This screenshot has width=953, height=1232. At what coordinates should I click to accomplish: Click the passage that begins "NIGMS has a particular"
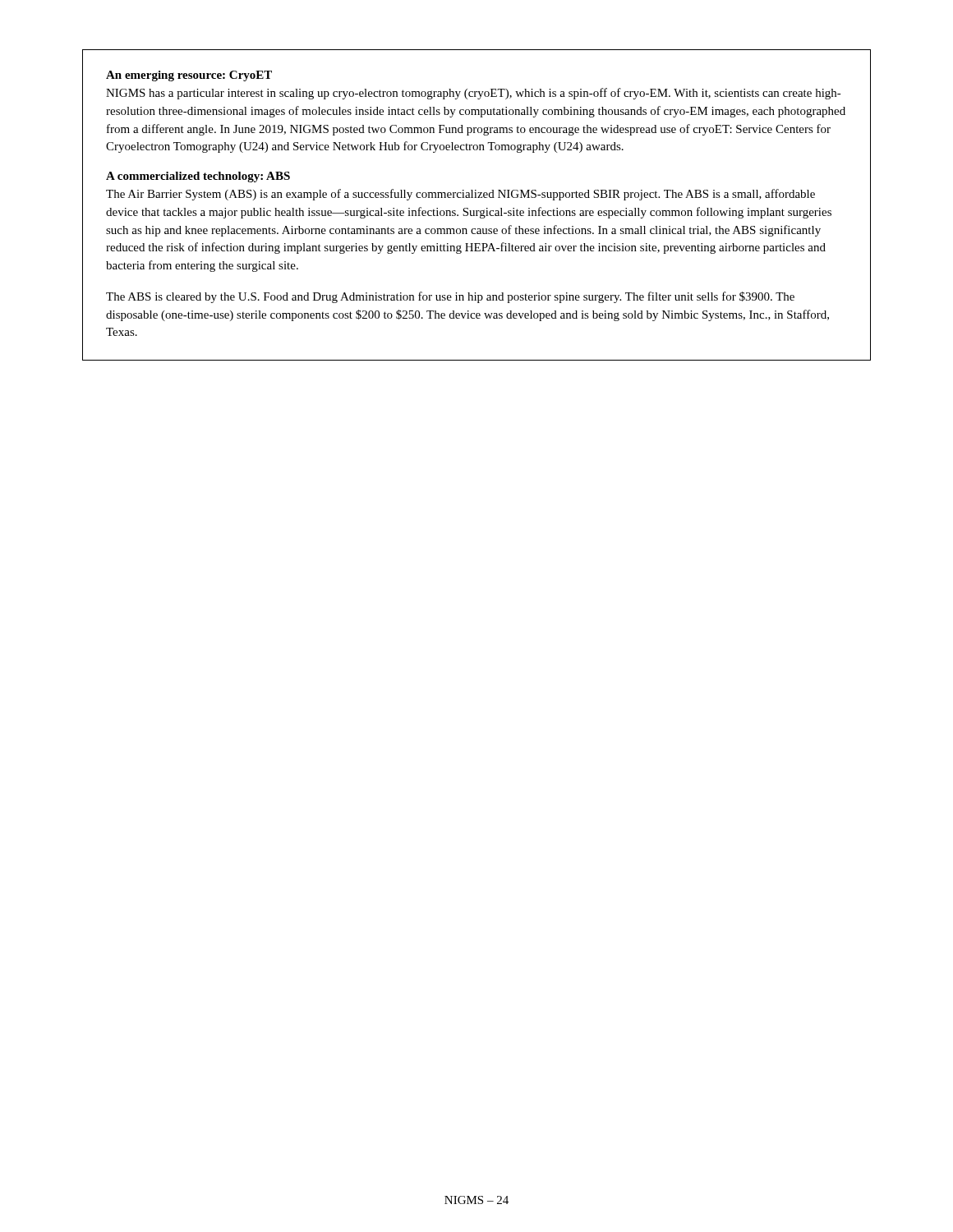(476, 120)
